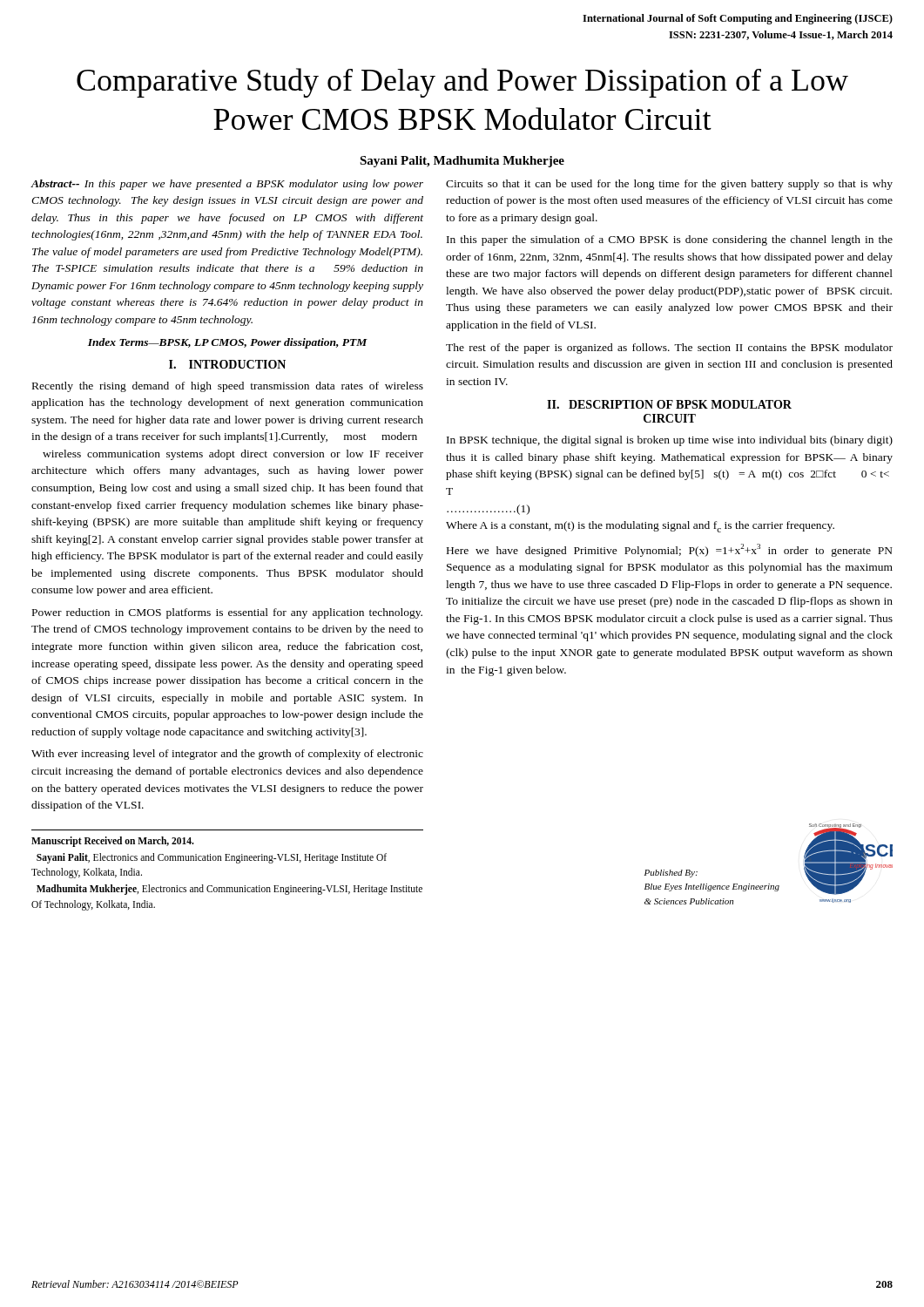Screen dimensions: 1307x924
Task: Navigate to the text block starting "In this paper the simulation of"
Action: [x=669, y=282]
